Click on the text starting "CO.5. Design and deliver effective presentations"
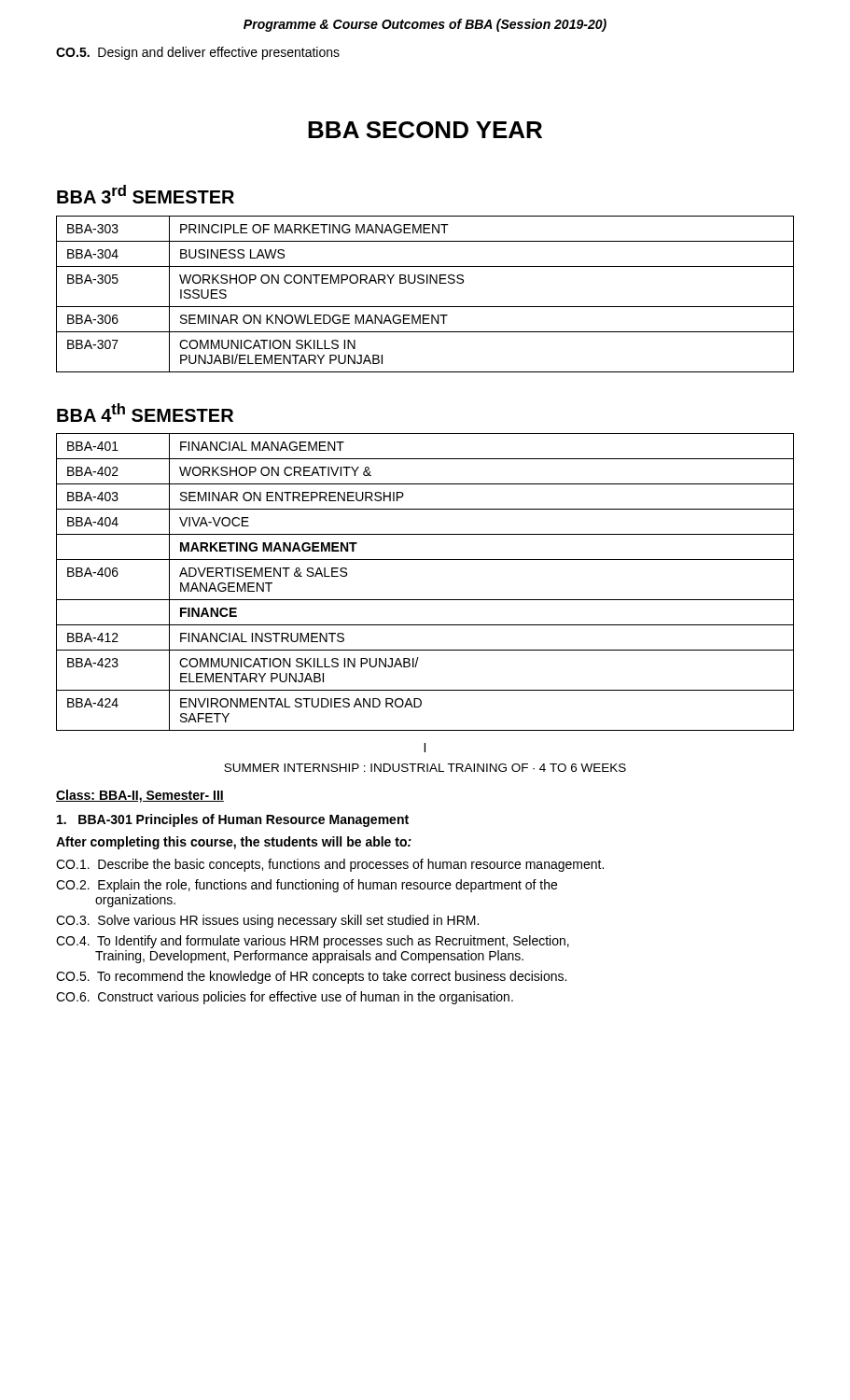 pyautogui.click(x=198, y=52)
